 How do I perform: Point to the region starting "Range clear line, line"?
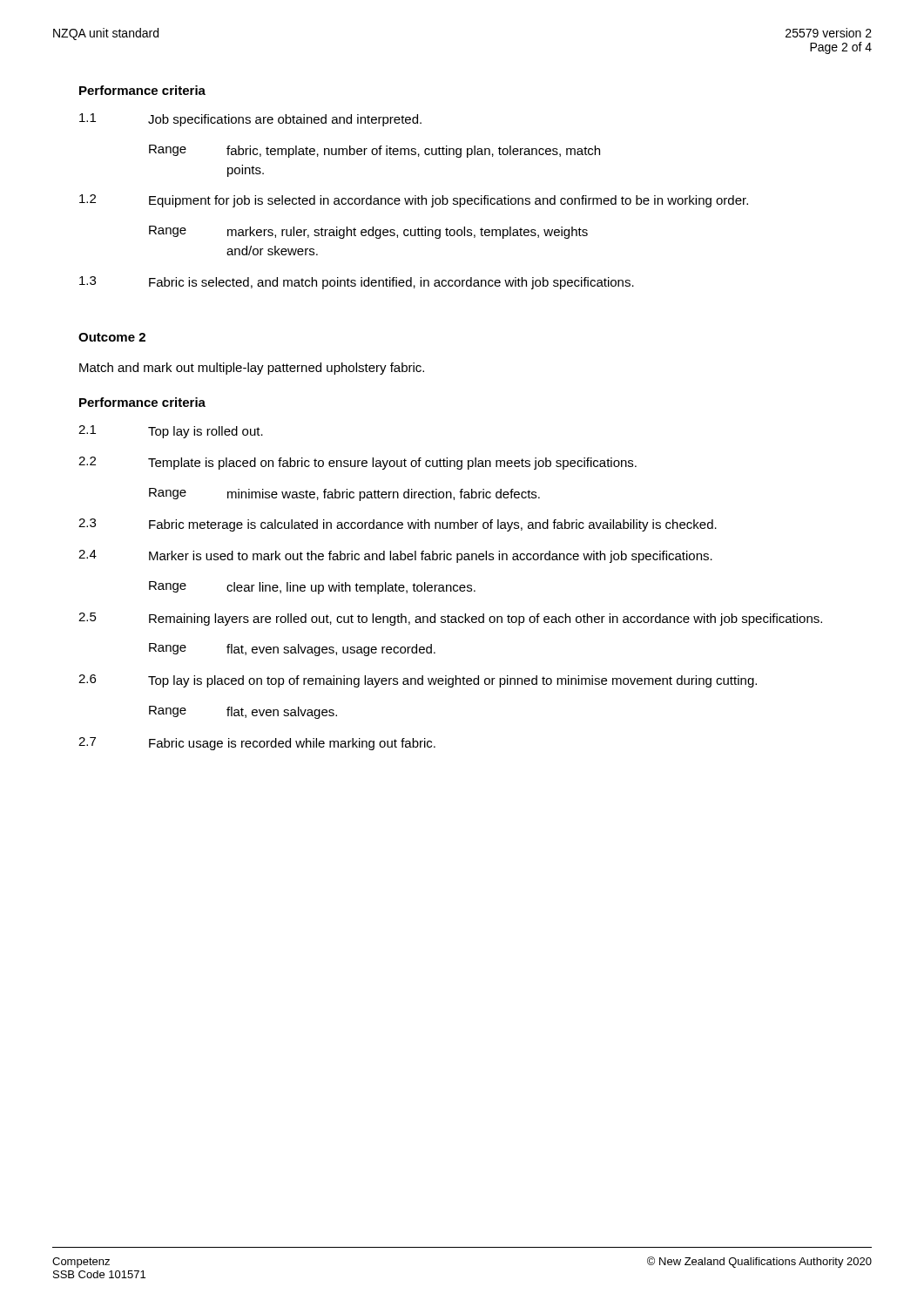pos(312,588)
